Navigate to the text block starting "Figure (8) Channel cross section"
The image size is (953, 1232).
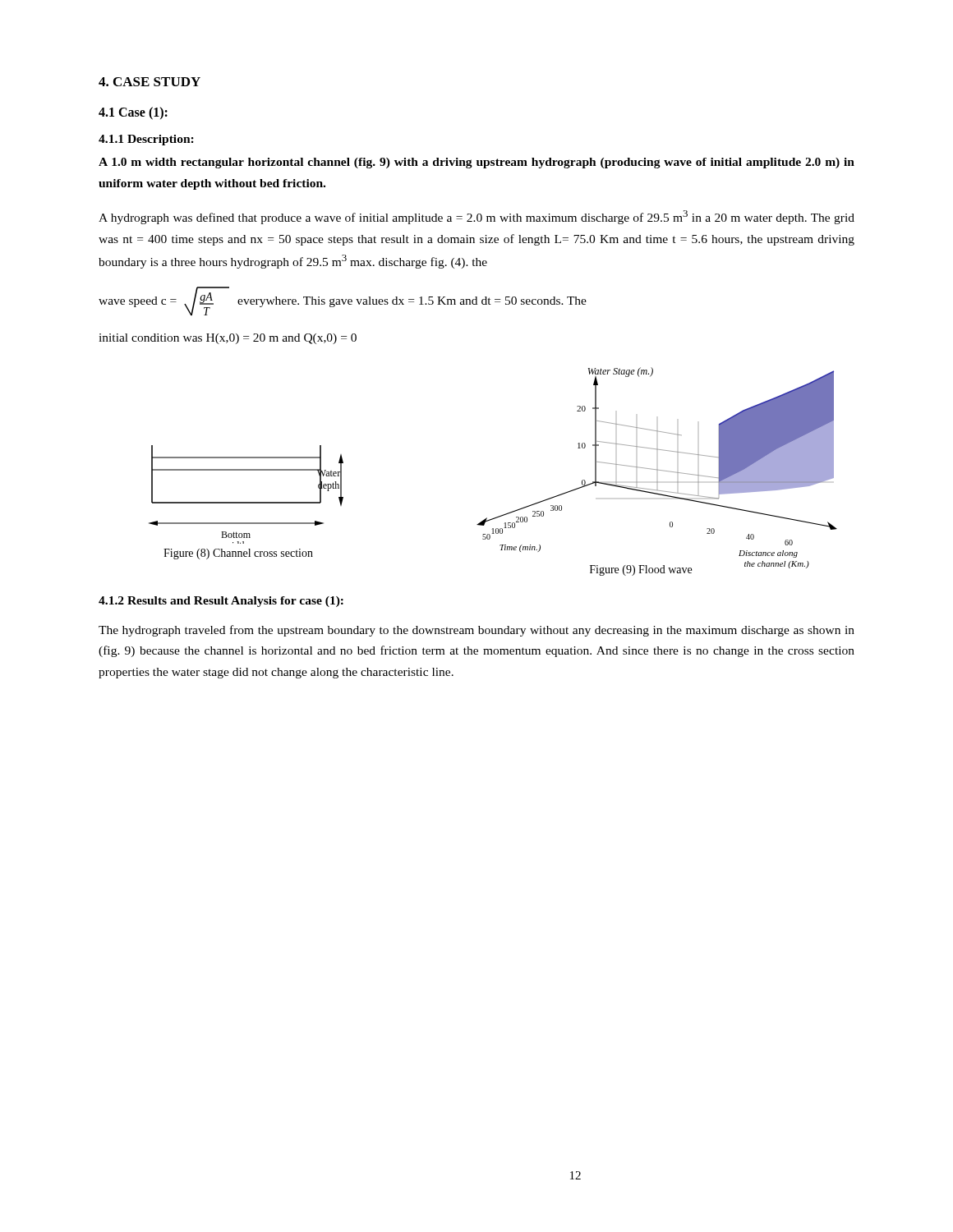[238, 553]
